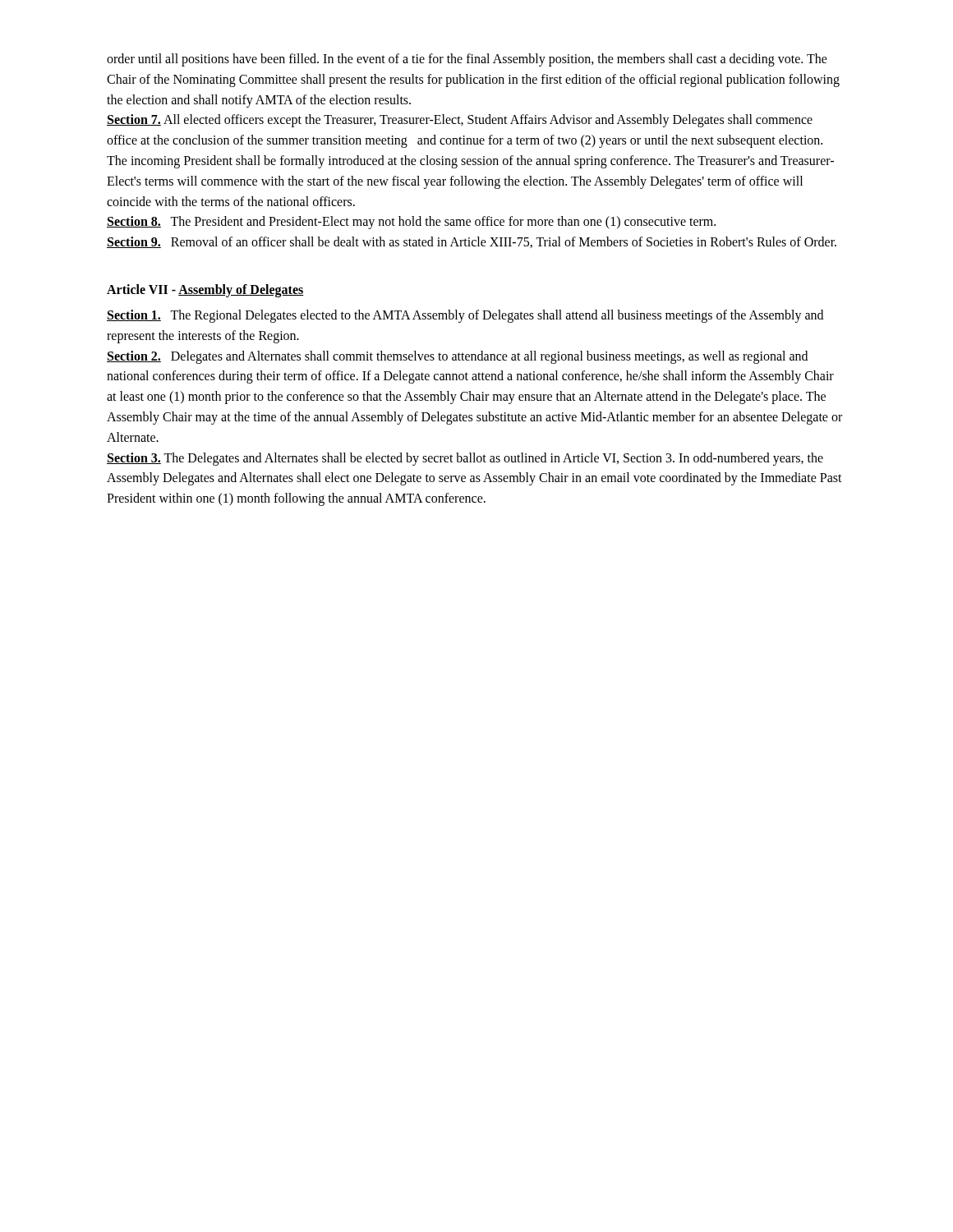Viewport: 953px width, 1232px height.
Task: Click on the region starting "Section 1. The Regional Delegates elected"
Action: click(476, 326)
